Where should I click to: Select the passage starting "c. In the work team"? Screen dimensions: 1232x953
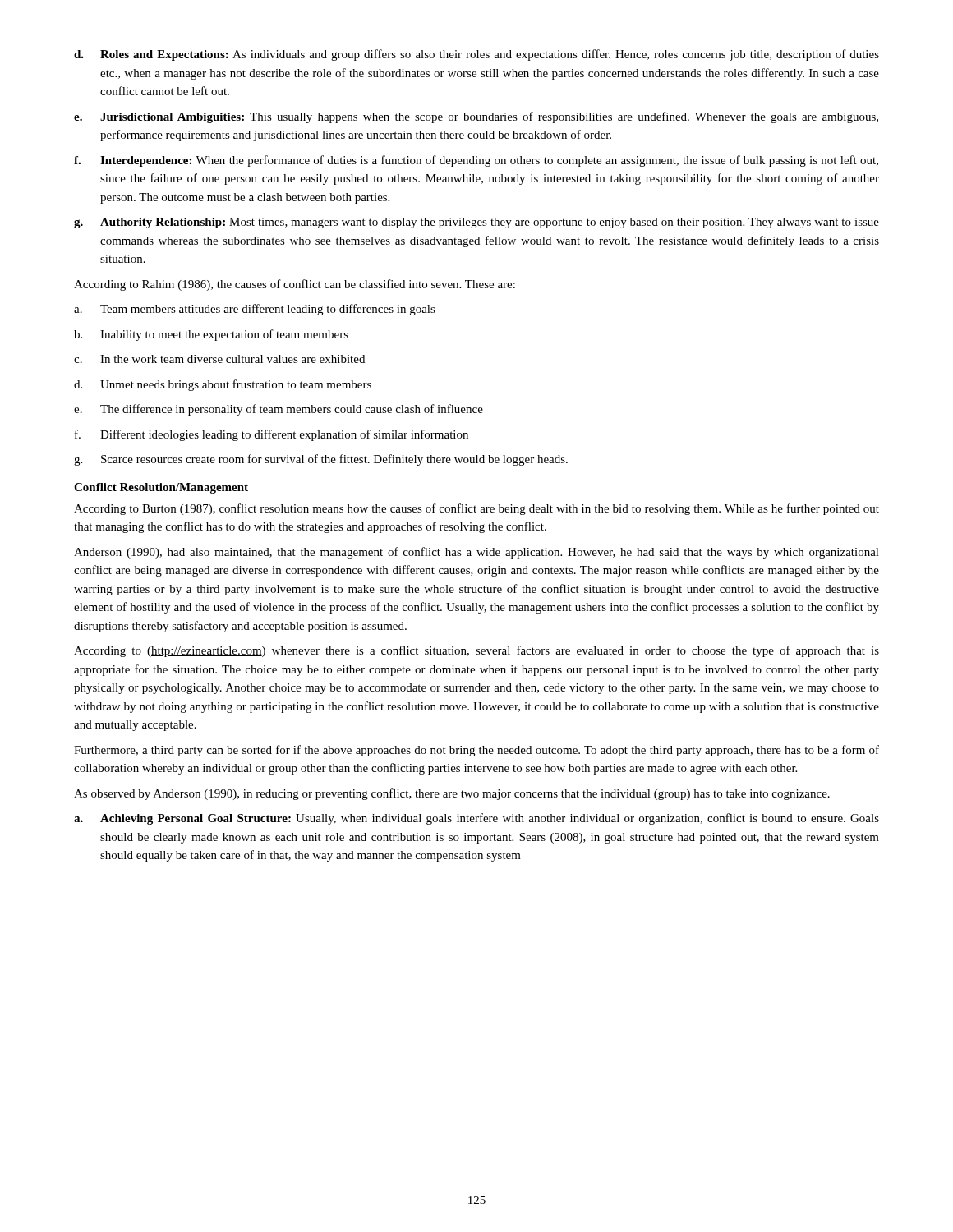(219, 359)
